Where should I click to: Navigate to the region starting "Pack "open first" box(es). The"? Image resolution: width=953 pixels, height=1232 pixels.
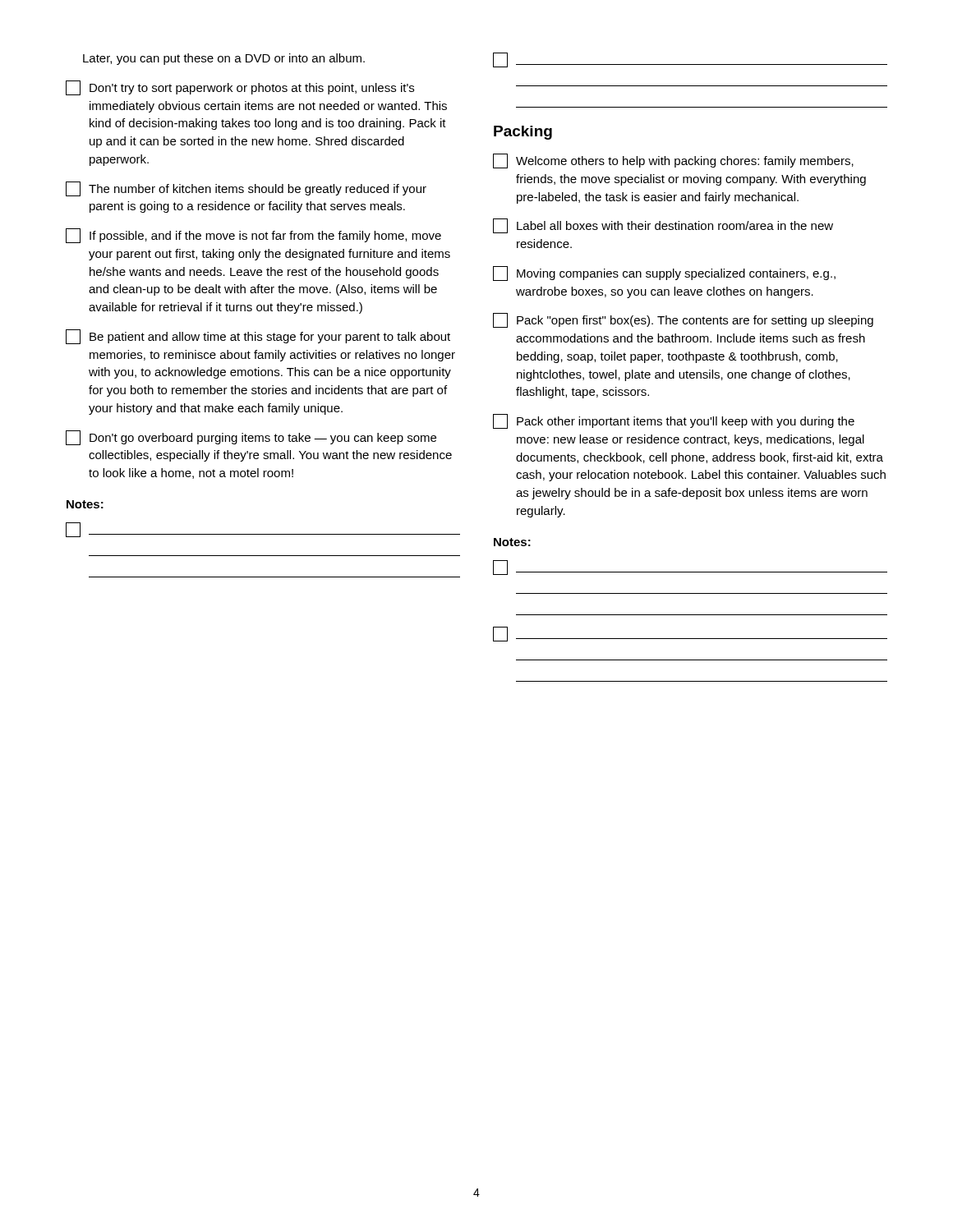pyautogui.click(x=690, y=356)
